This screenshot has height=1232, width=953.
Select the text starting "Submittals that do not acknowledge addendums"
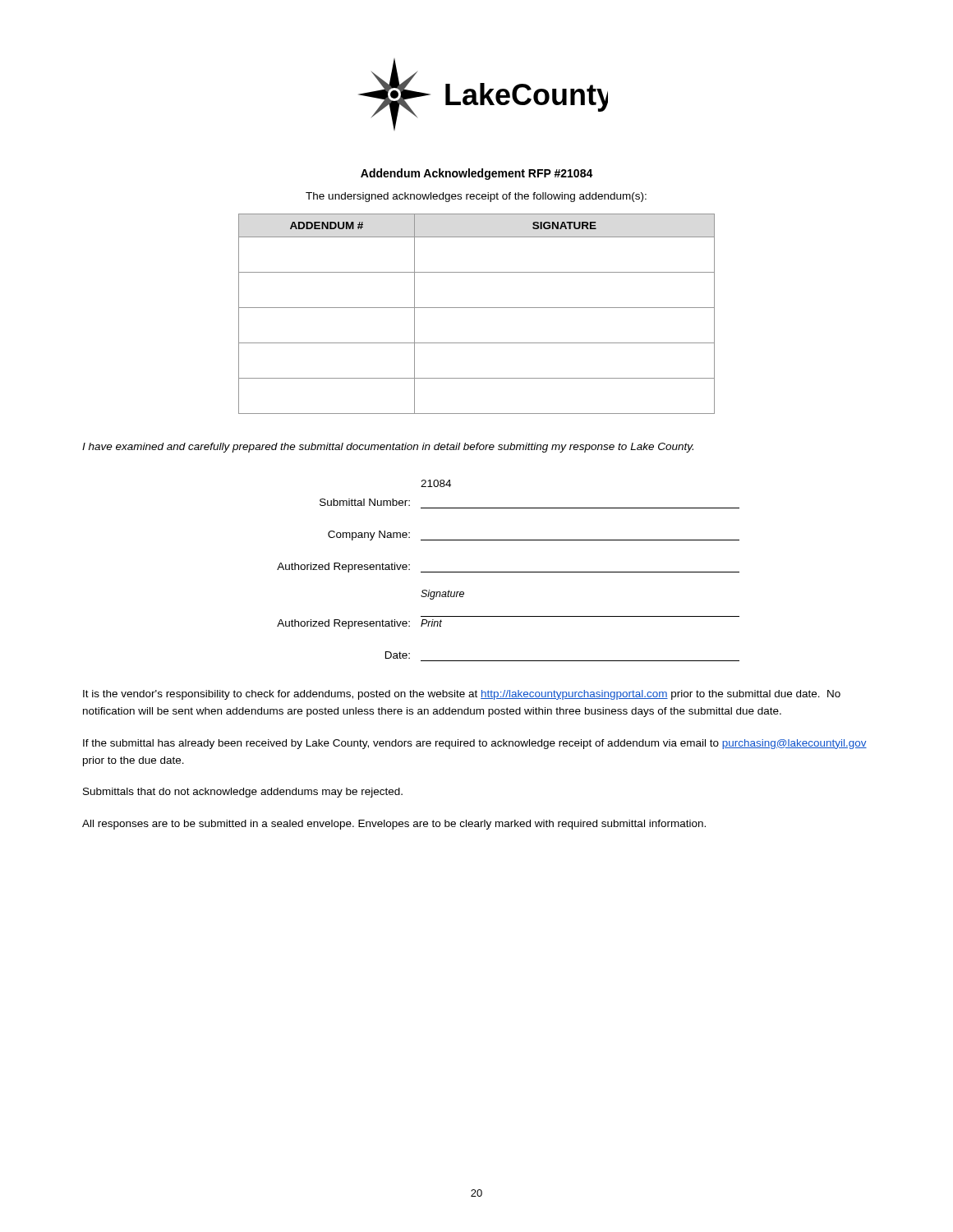[243, 792]
